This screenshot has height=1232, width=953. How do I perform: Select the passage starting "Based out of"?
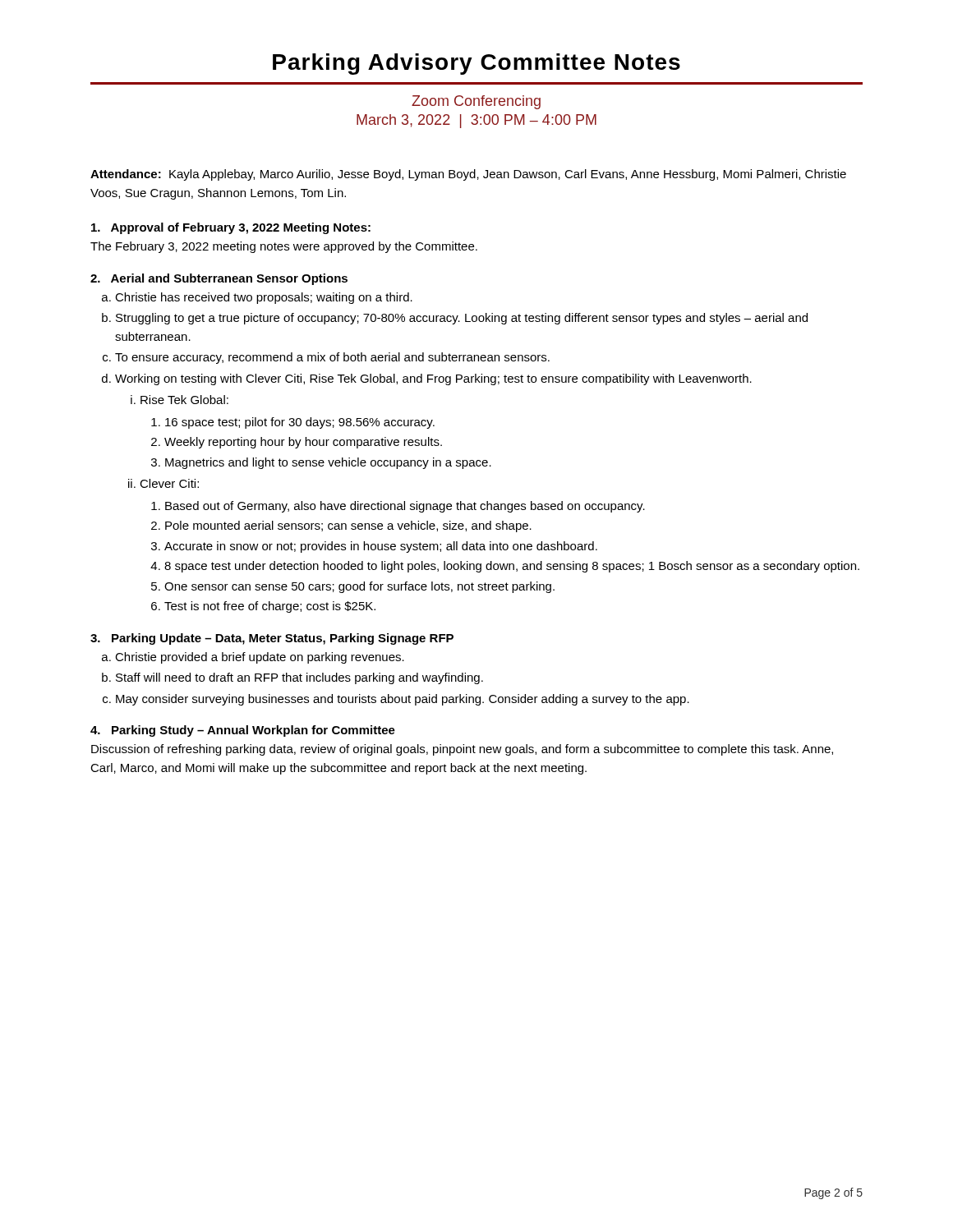(x=405, y=505)
